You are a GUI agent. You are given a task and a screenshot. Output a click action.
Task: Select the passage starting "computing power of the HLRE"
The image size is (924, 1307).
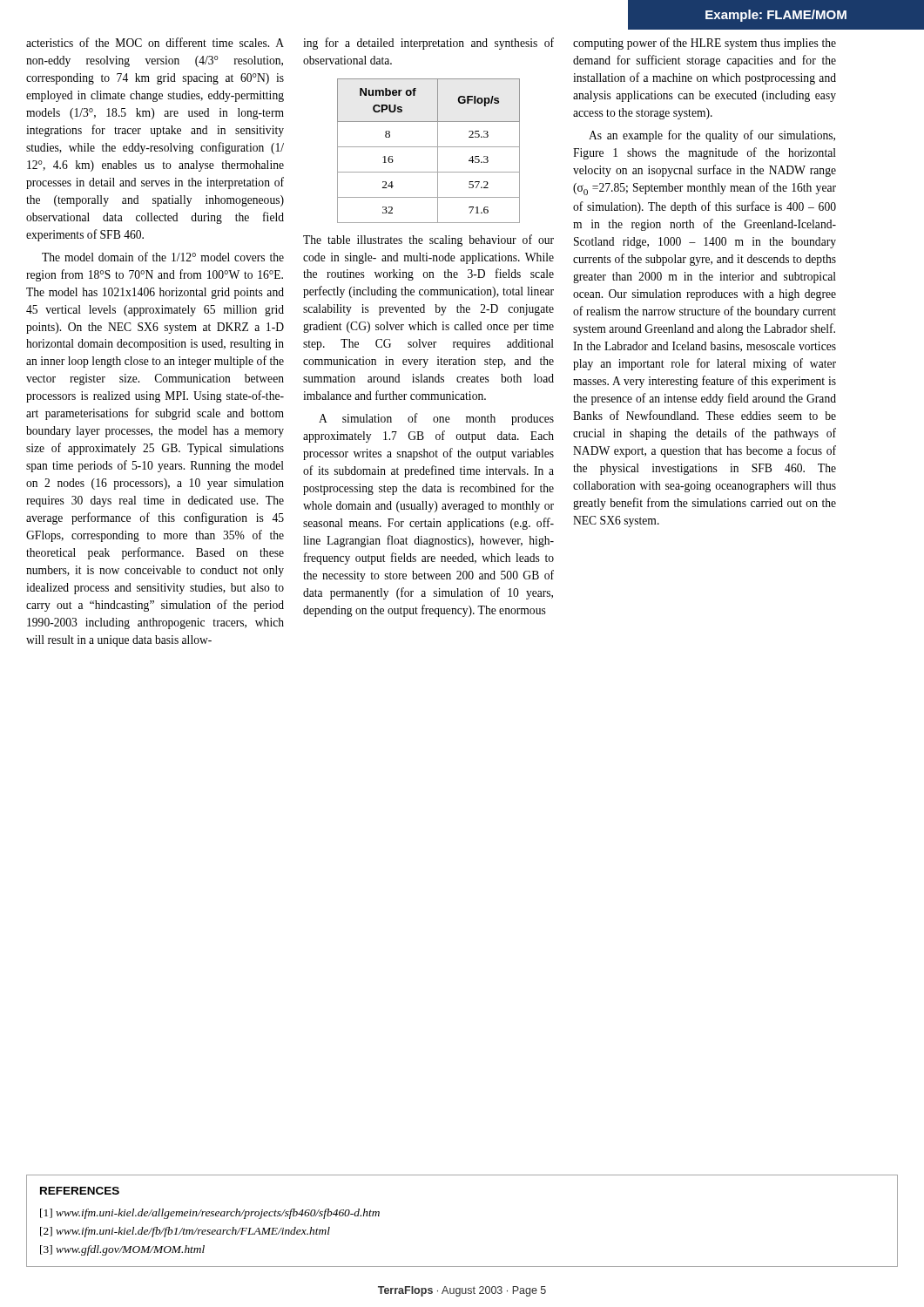(705, 282)
